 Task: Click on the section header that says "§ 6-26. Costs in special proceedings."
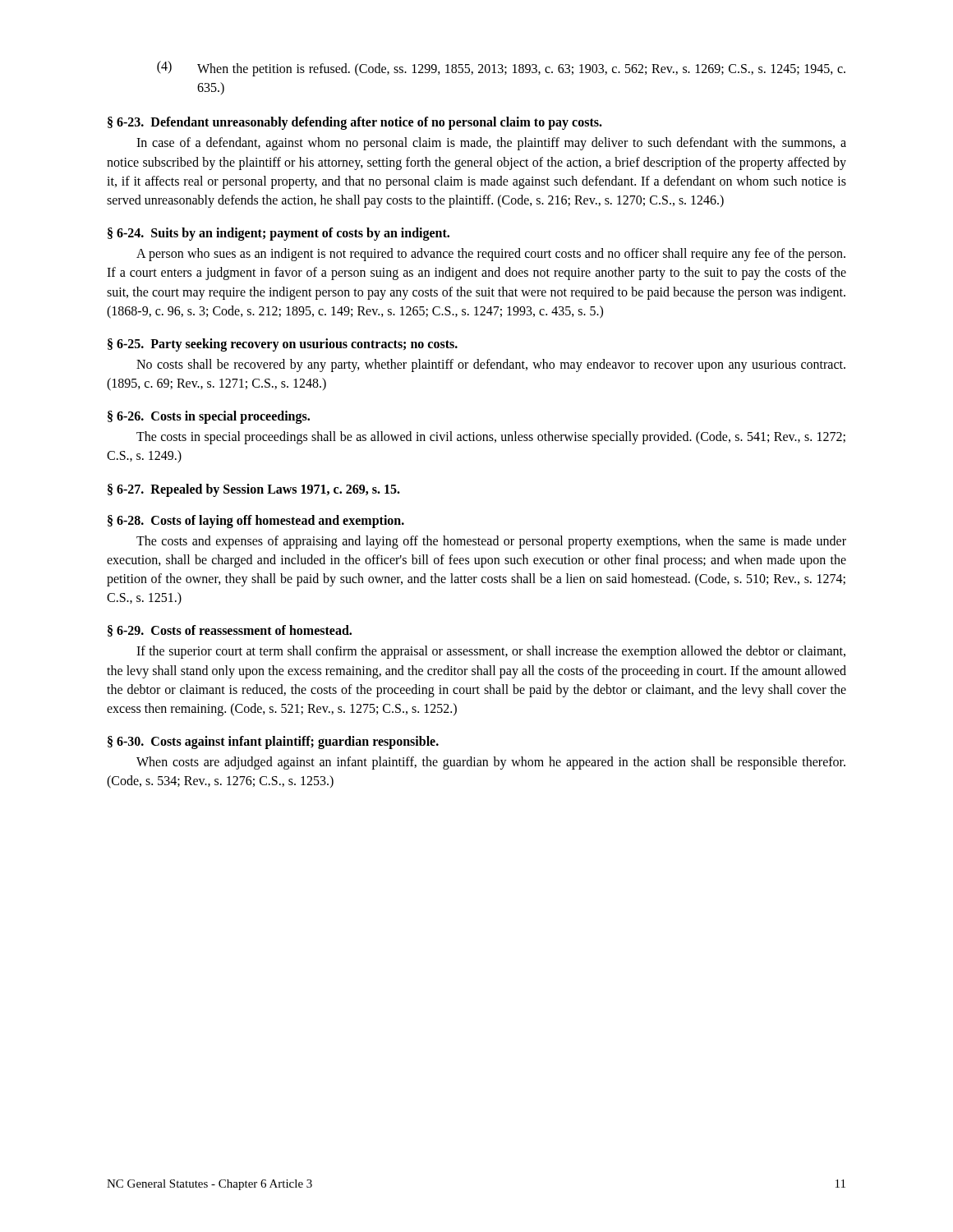209,416
